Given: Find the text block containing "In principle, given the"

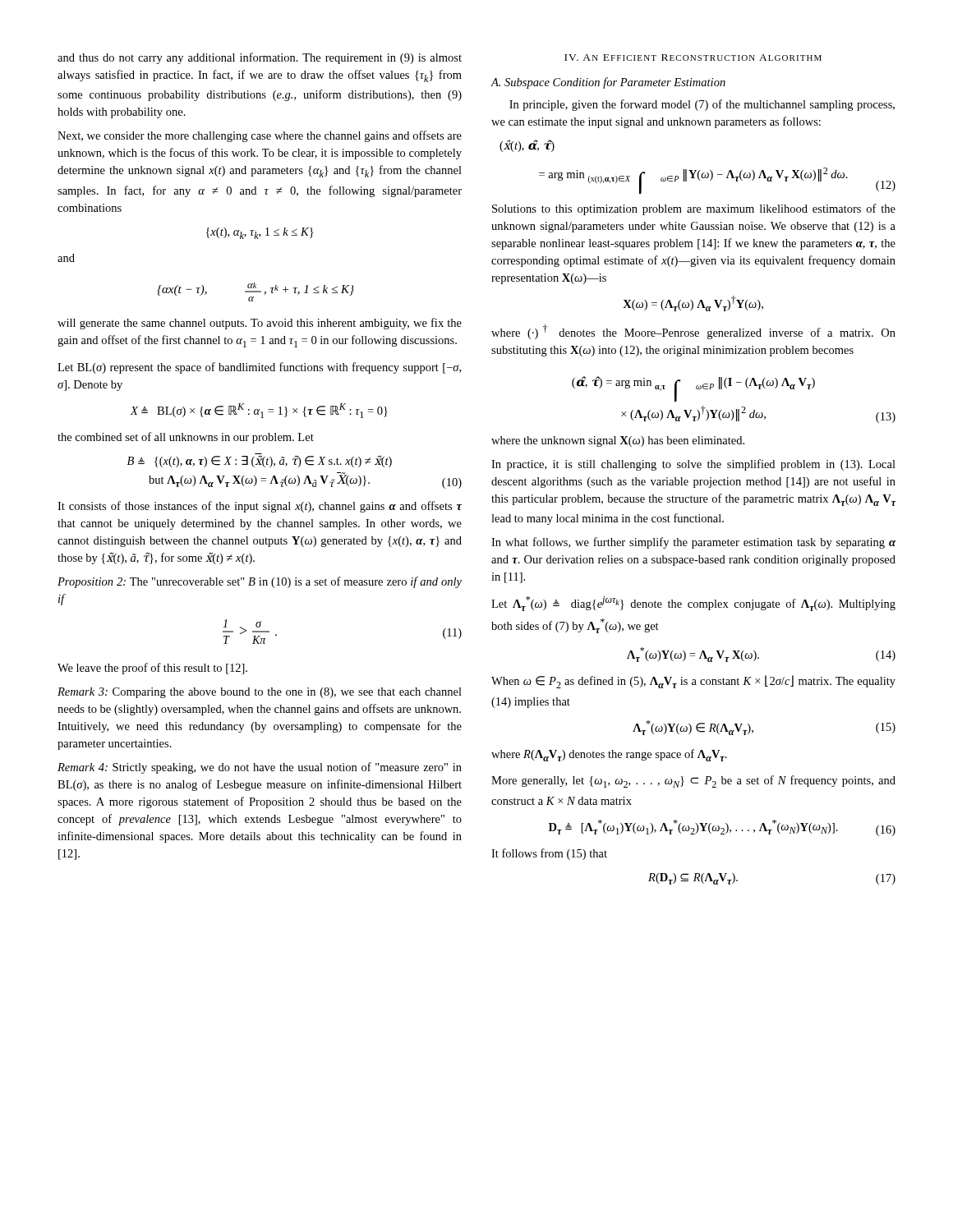Looking at the screenshot, I should (693, 113).
